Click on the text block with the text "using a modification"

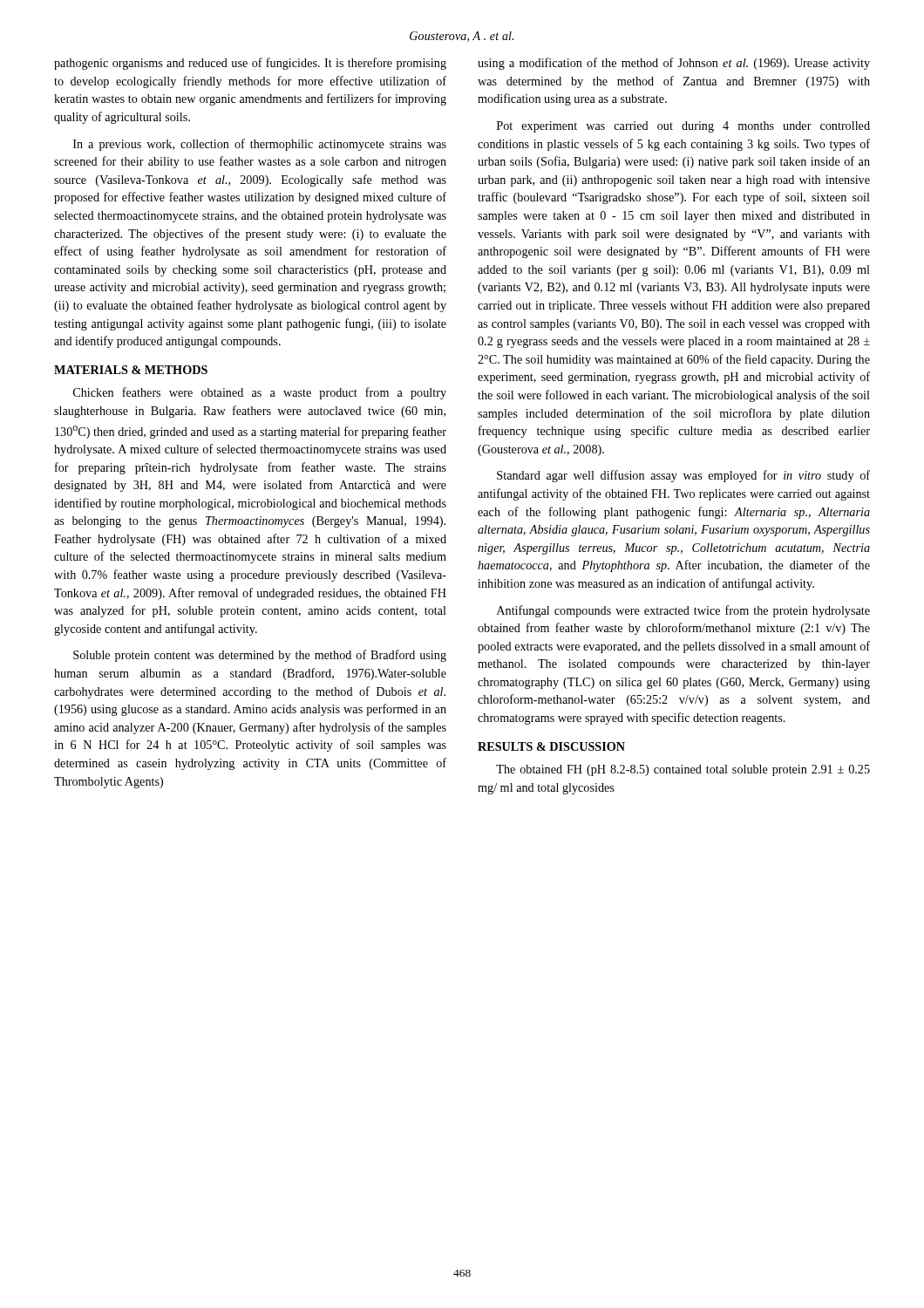(674, 391)
